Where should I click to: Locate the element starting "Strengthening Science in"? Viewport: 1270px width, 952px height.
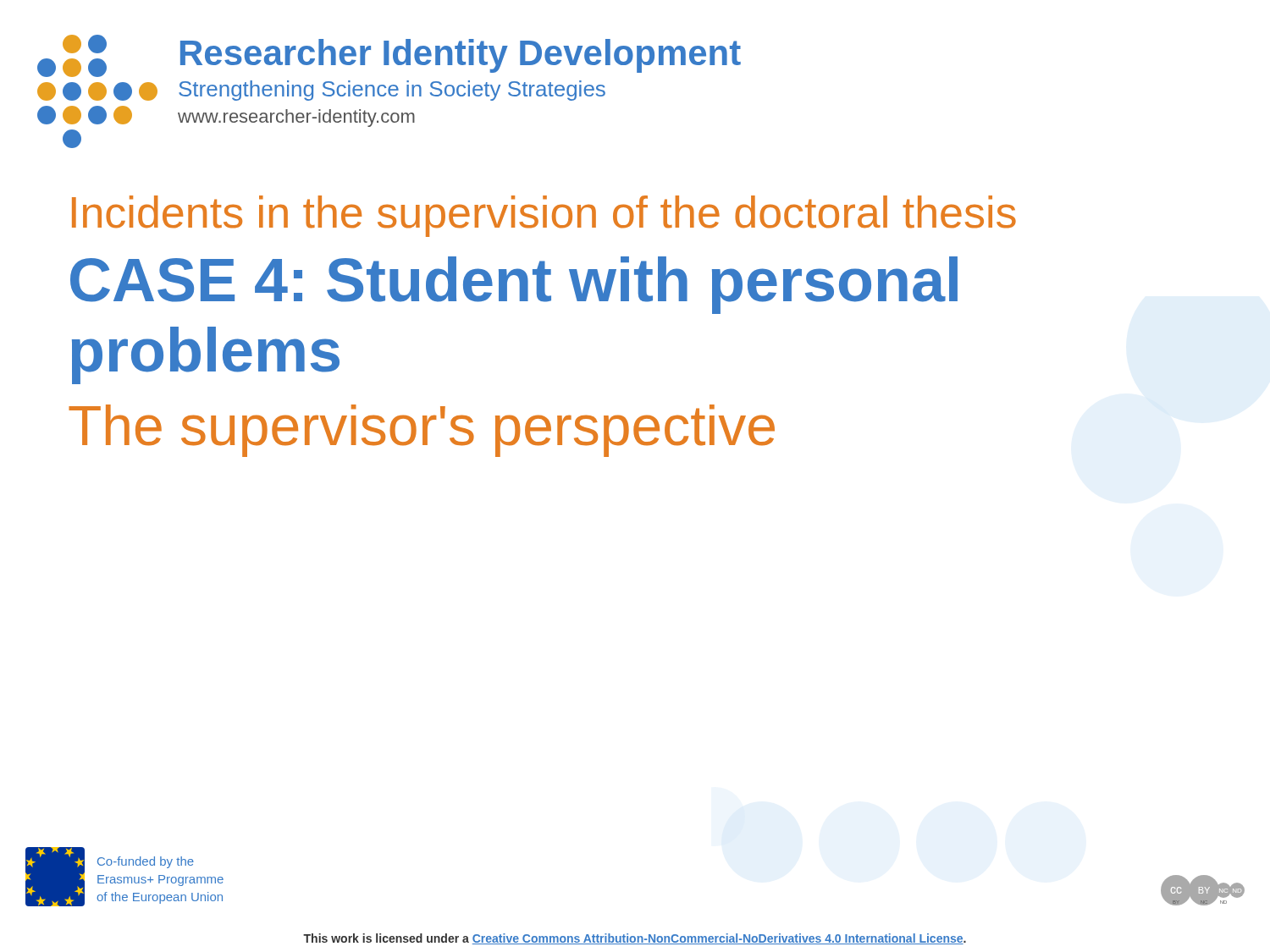pyautogui.click(x=392, y=89)
